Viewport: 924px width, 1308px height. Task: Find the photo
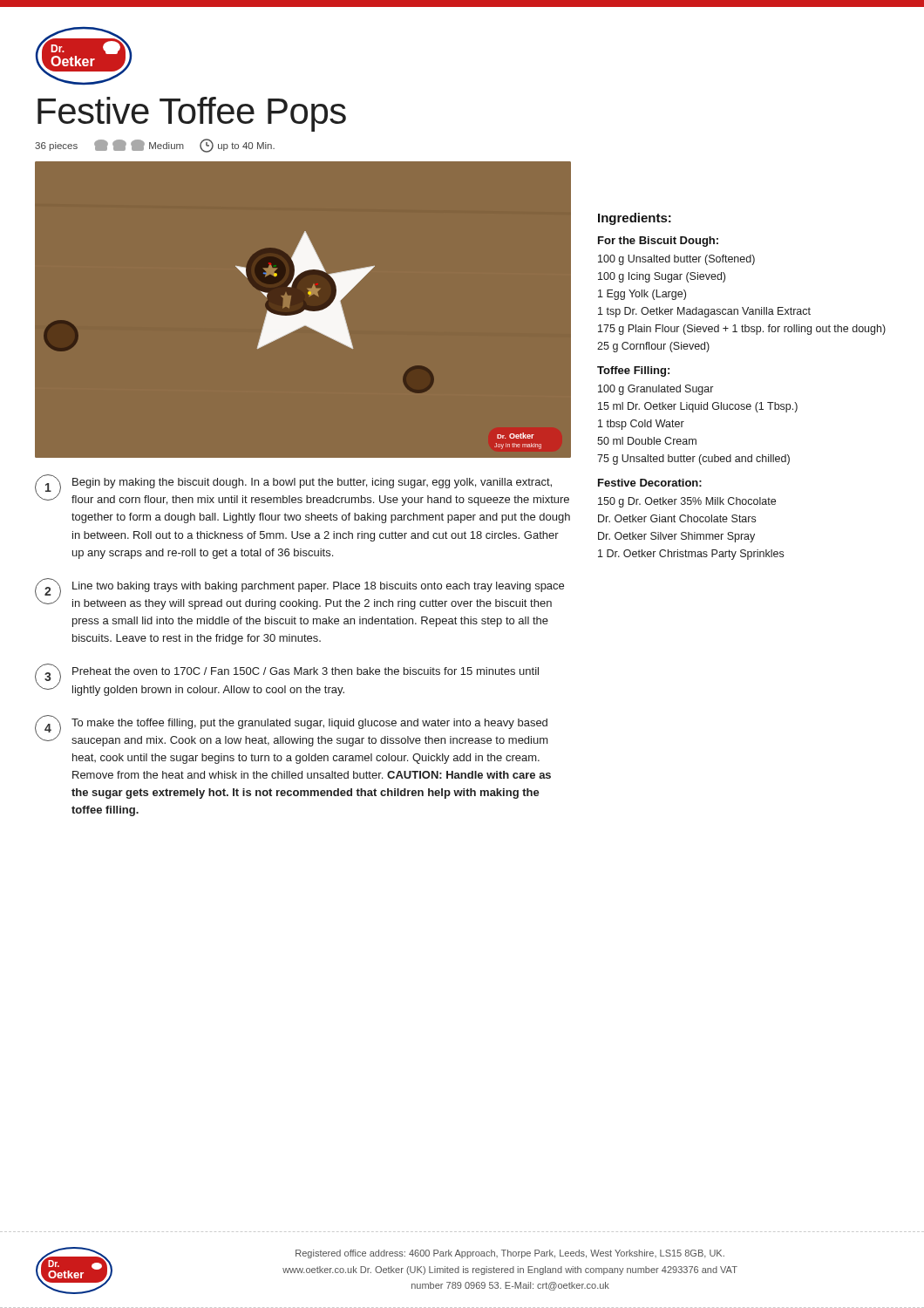coord(303,310)
